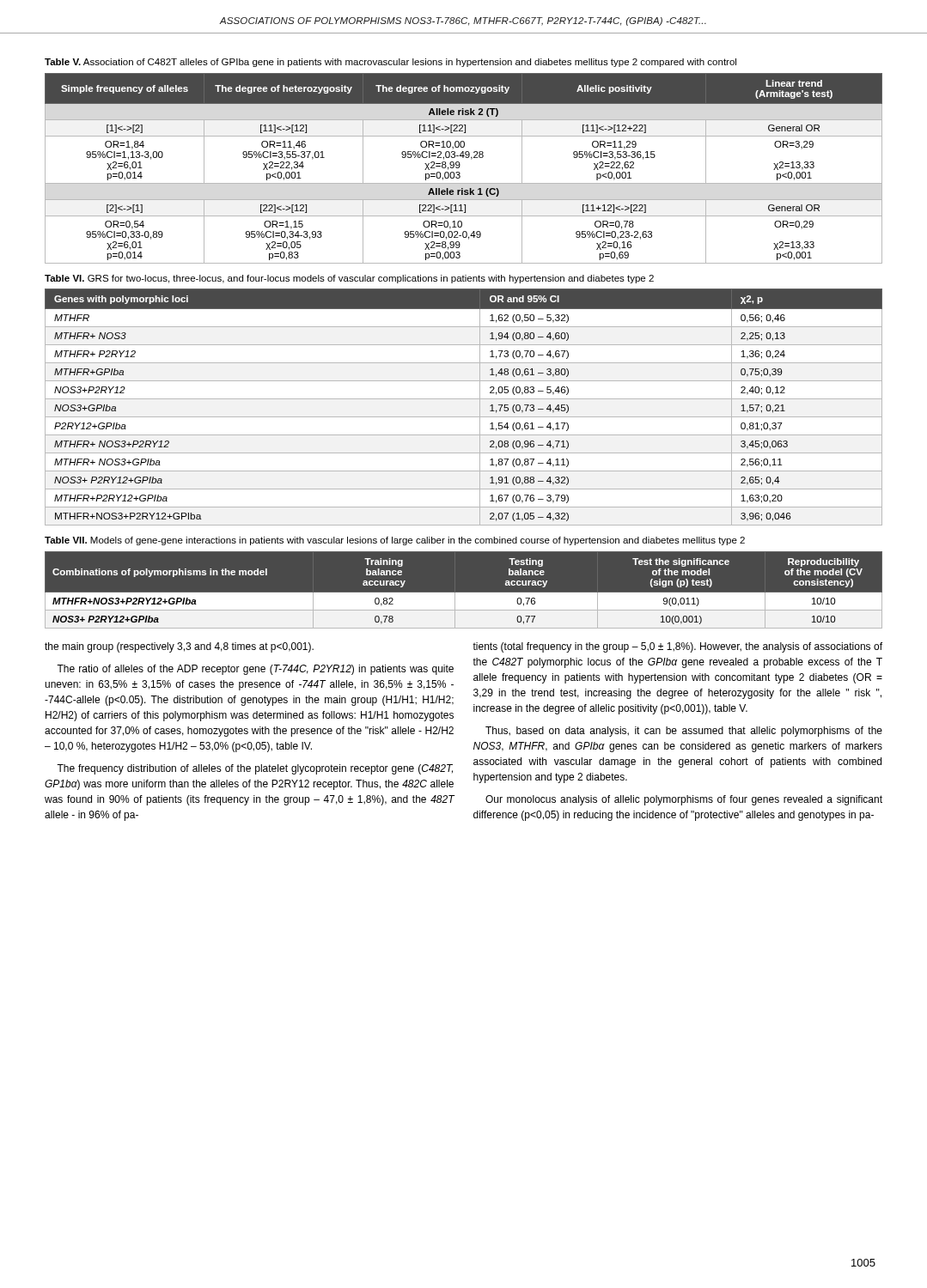Locate the caption that opens with "Table V. Association of C482T alleles of GPIba"
Viewport: 927px width, 1288px height.
(391, 62)
